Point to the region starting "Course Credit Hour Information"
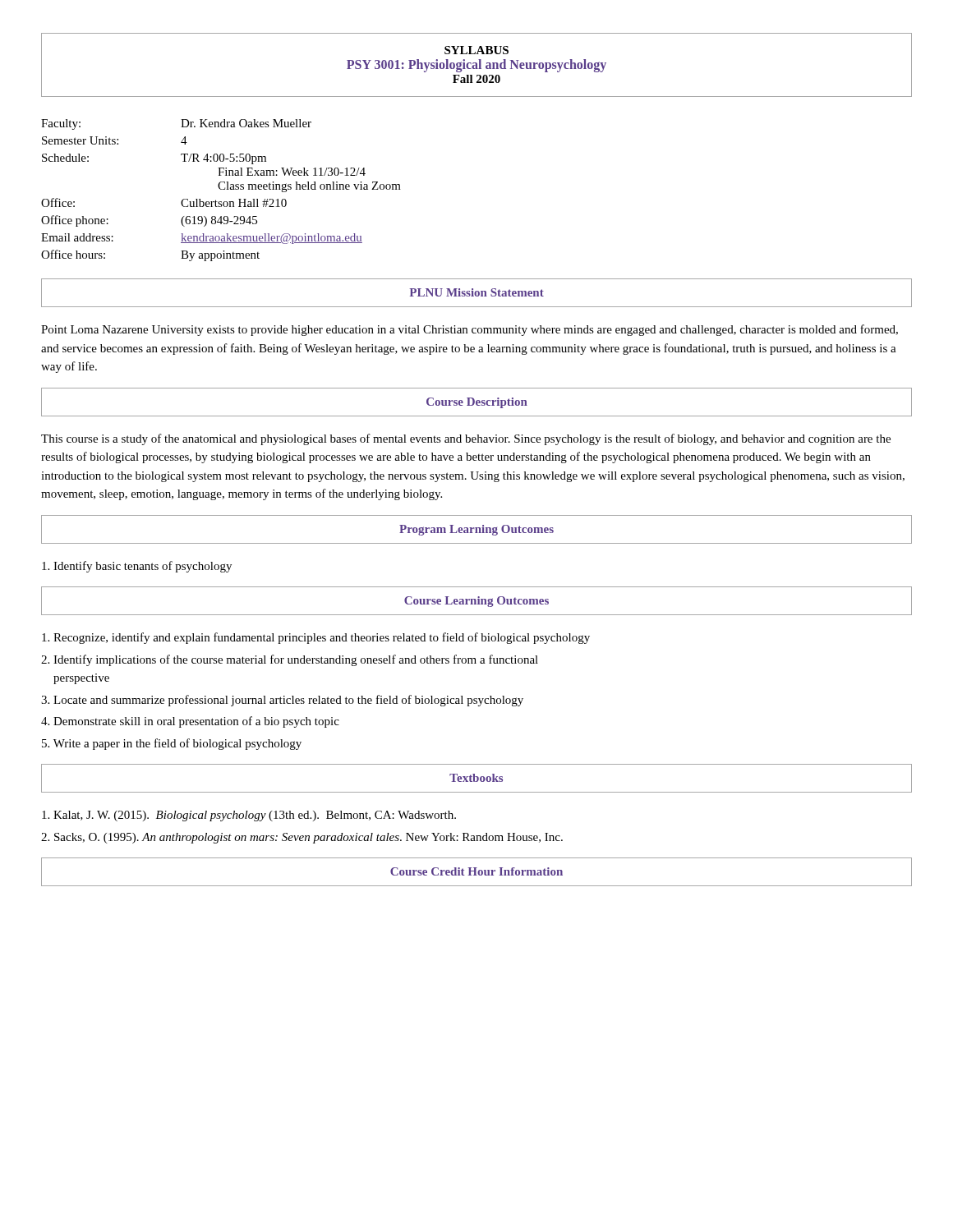This screenshot has height=1232, width=953. pos(476,871)
